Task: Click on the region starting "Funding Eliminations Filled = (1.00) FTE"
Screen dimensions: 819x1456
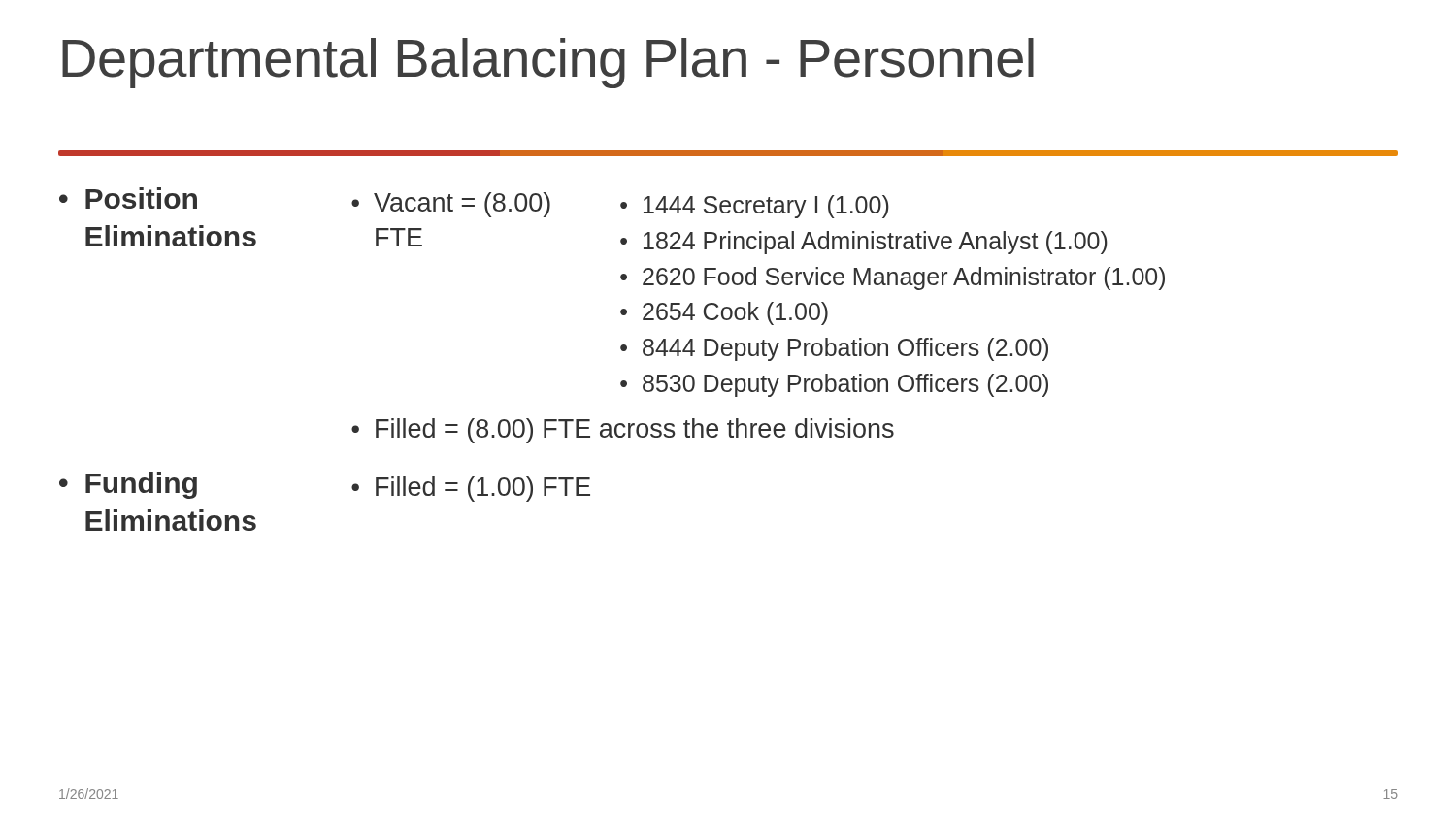Action: pyautogui.click(x=143, y=488)
